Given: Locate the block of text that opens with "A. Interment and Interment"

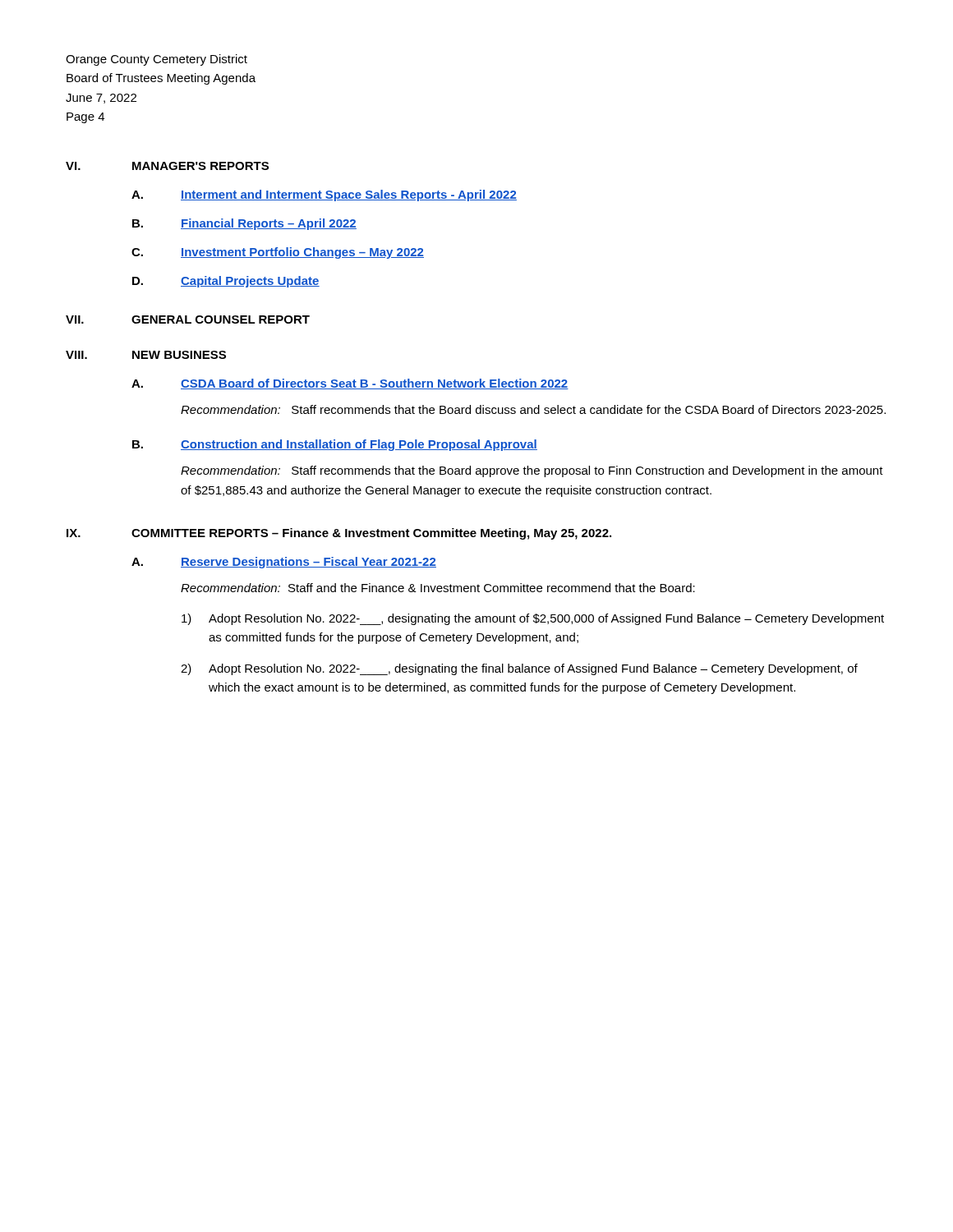Looking at the screenshot, I should point(324,194).
